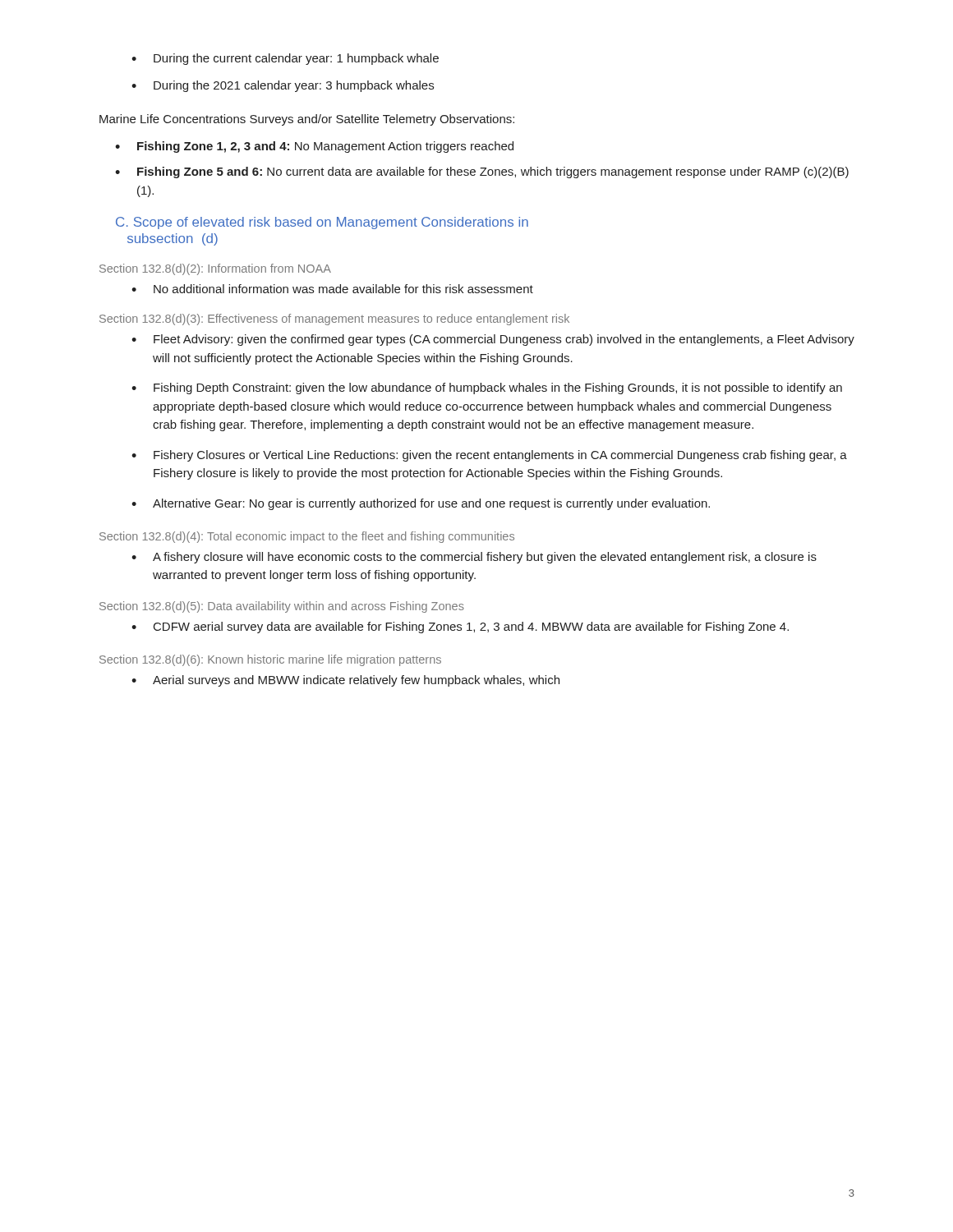The width and height of the screenshot is (953, 1232).
Task: Navigate to the element starting "Section 132.8(d)(3): Effectiveness of management measures to"
Action: coord(334,319)
